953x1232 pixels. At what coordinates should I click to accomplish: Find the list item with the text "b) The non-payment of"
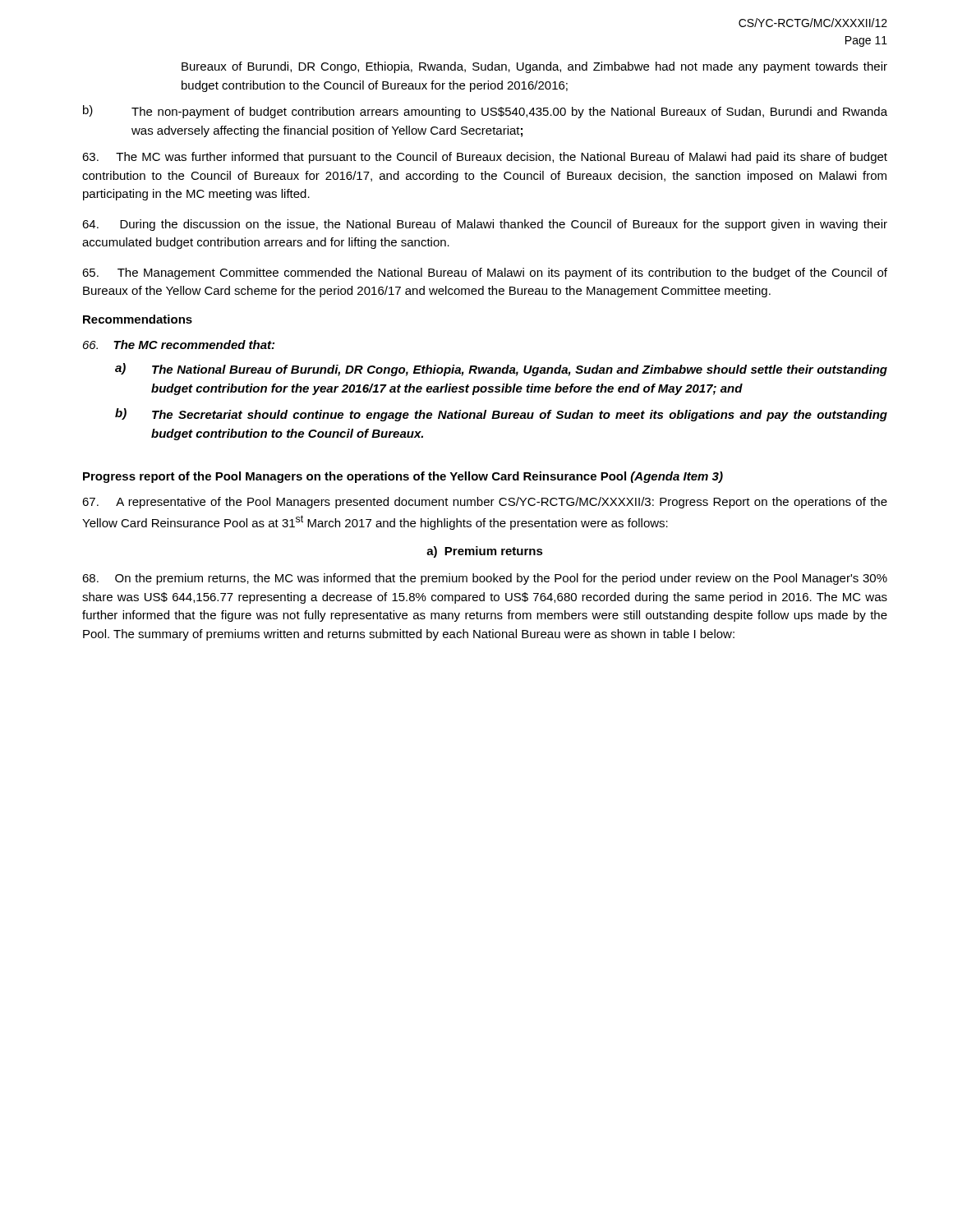(x=485, y=121)
